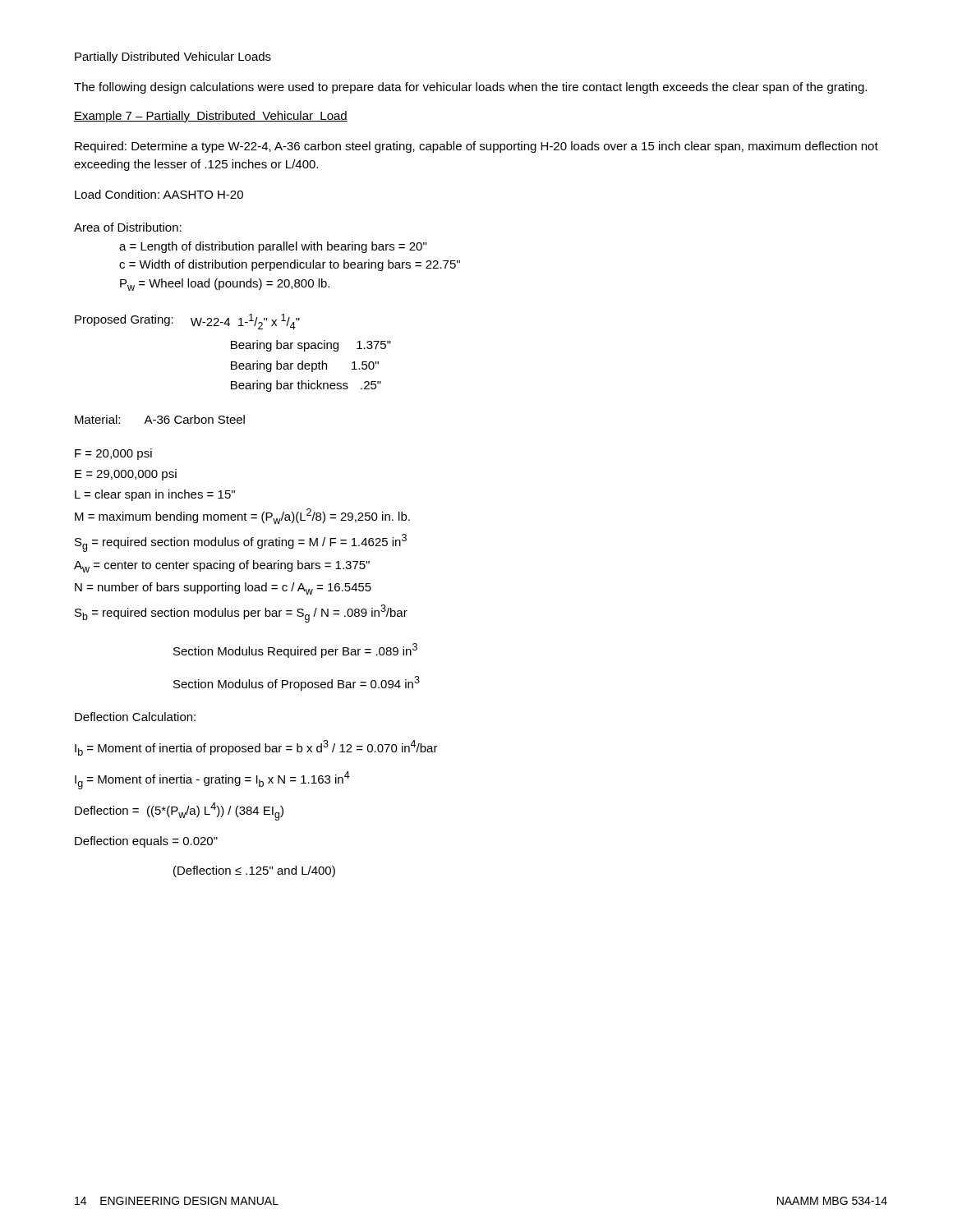Locate the text with the text "Deflection Calculation:"
The image size is (953, 1232).
click(x=135, y=717)
